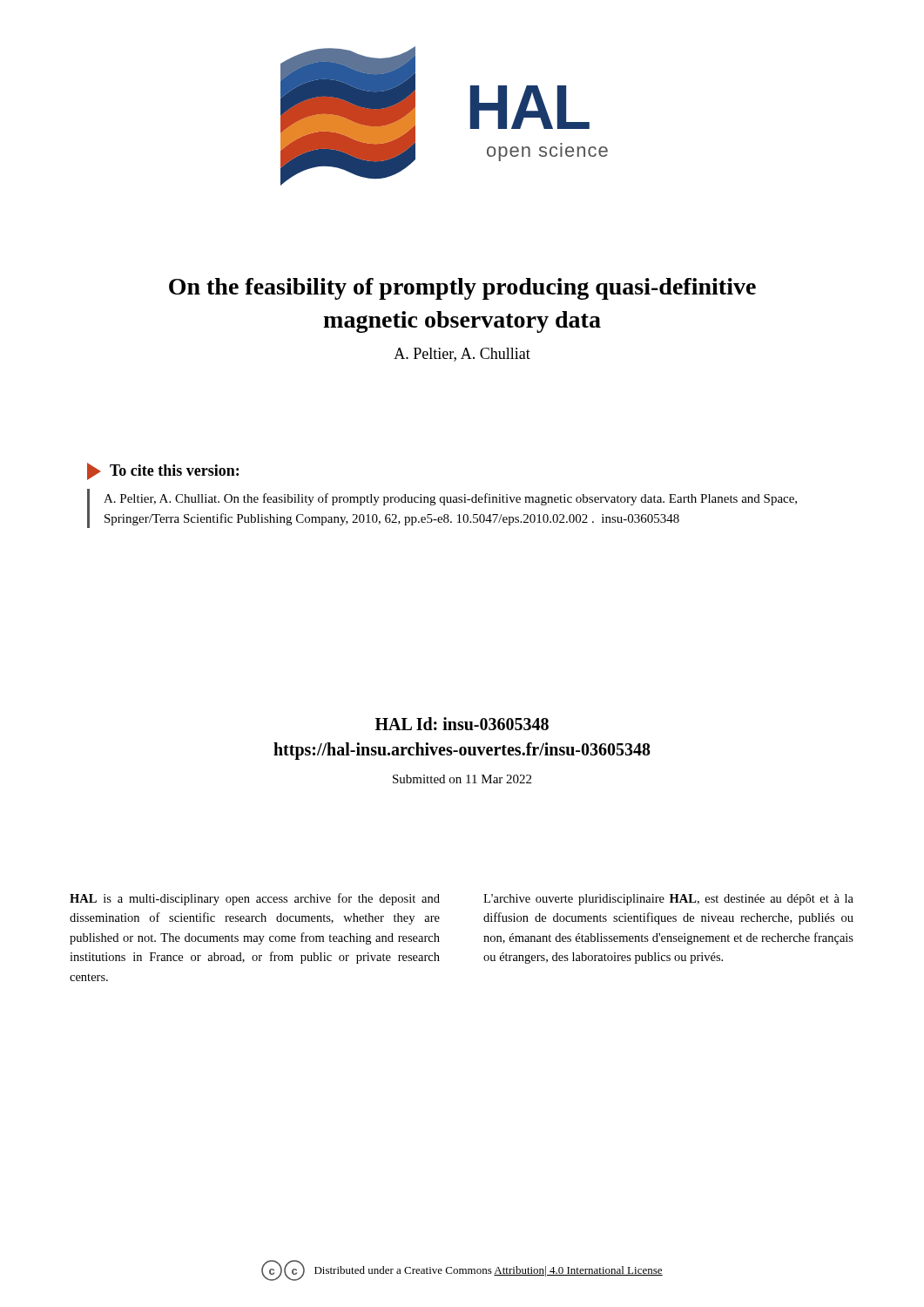This screenshot has width=924, height=1307.
Task: Point to the element starting "HAL Id: insu-03605348 https://hal-insu.archives-ouvertes.fr/insu-03605348 Submitted on"
Action: point(462,751)
